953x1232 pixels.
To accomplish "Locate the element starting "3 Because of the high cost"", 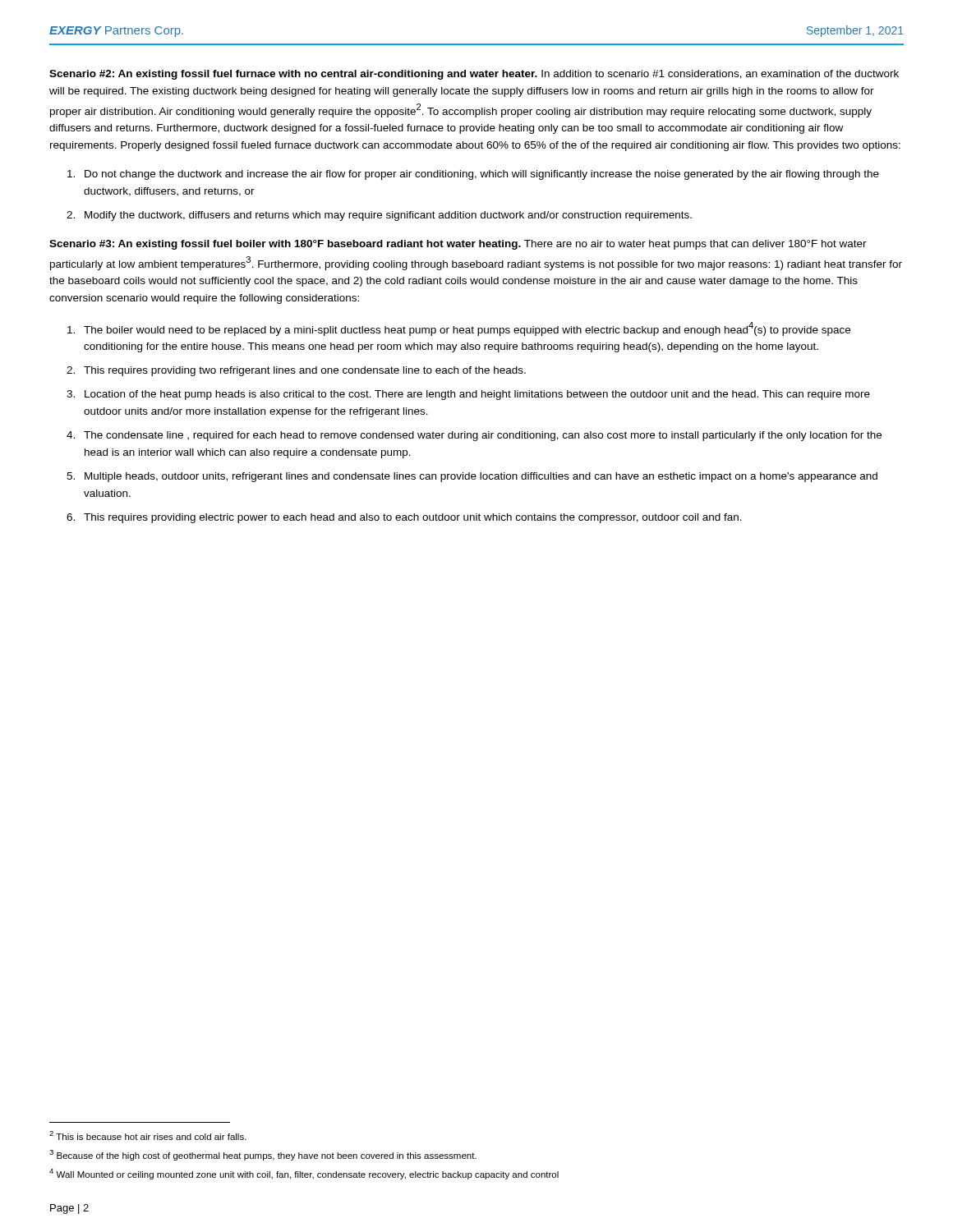I will [x=263, y=1154].
